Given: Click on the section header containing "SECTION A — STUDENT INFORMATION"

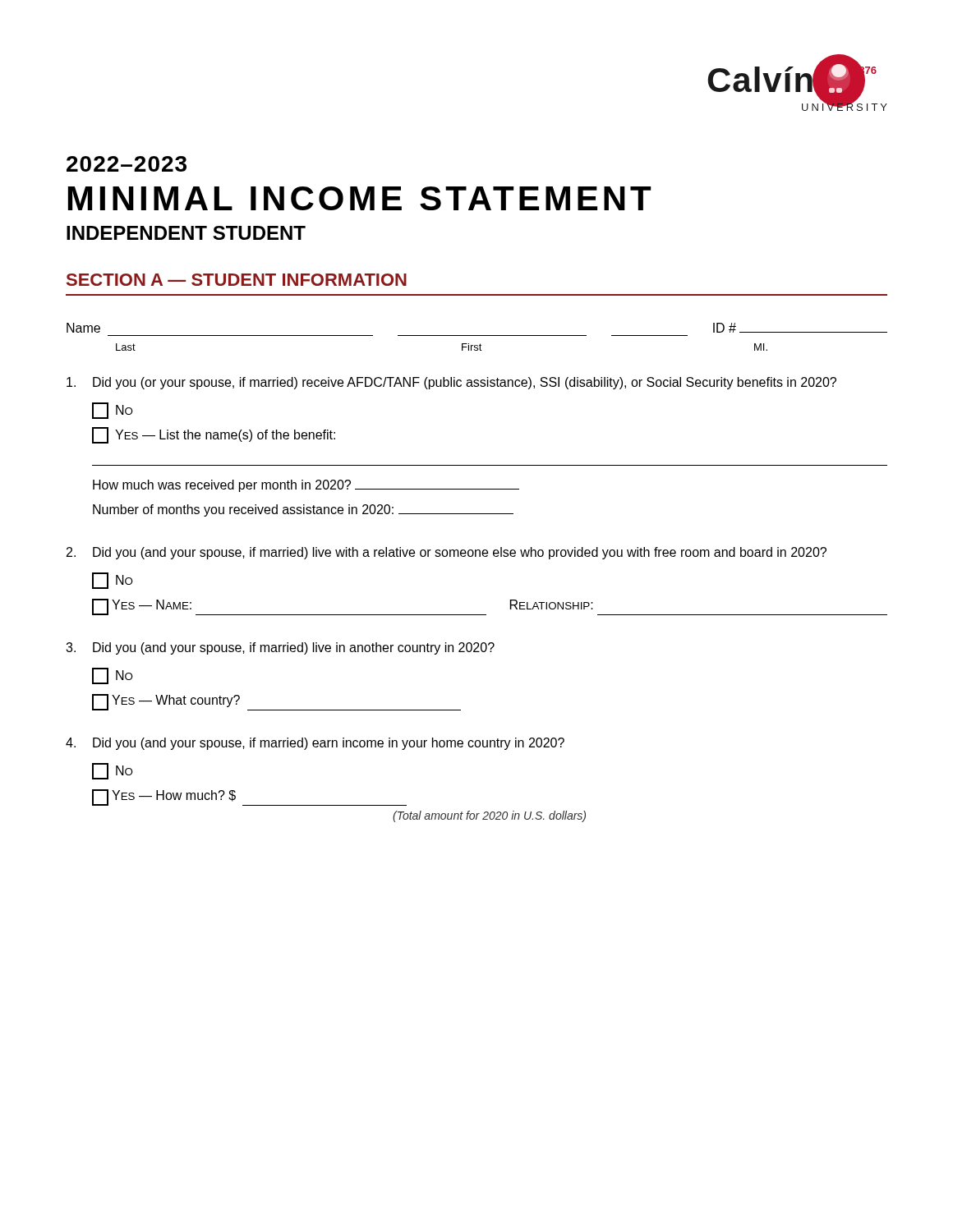Looking at the screenshot, I should click(237, 280).
